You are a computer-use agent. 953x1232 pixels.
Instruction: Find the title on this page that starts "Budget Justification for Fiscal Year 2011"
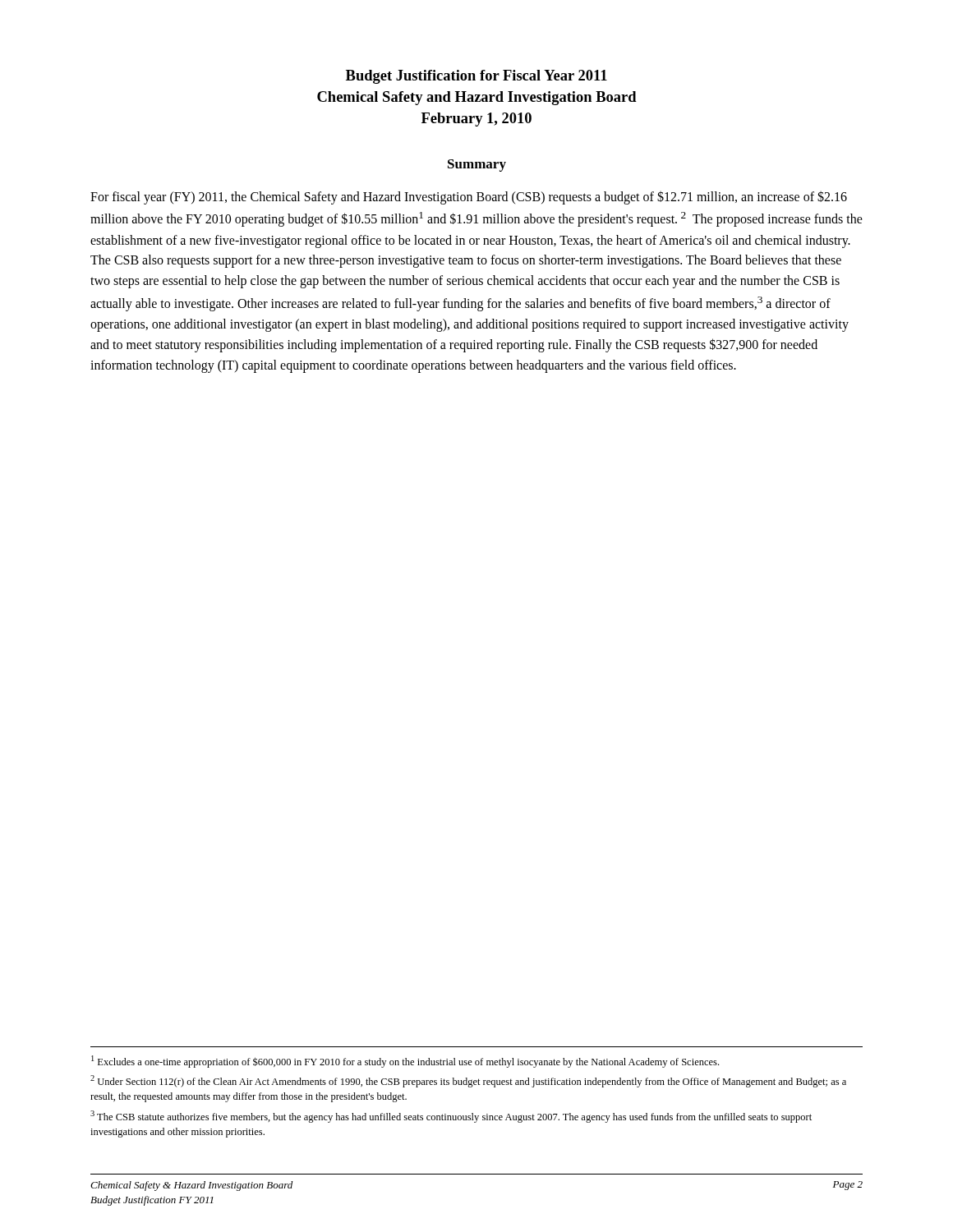pos(476,98)
